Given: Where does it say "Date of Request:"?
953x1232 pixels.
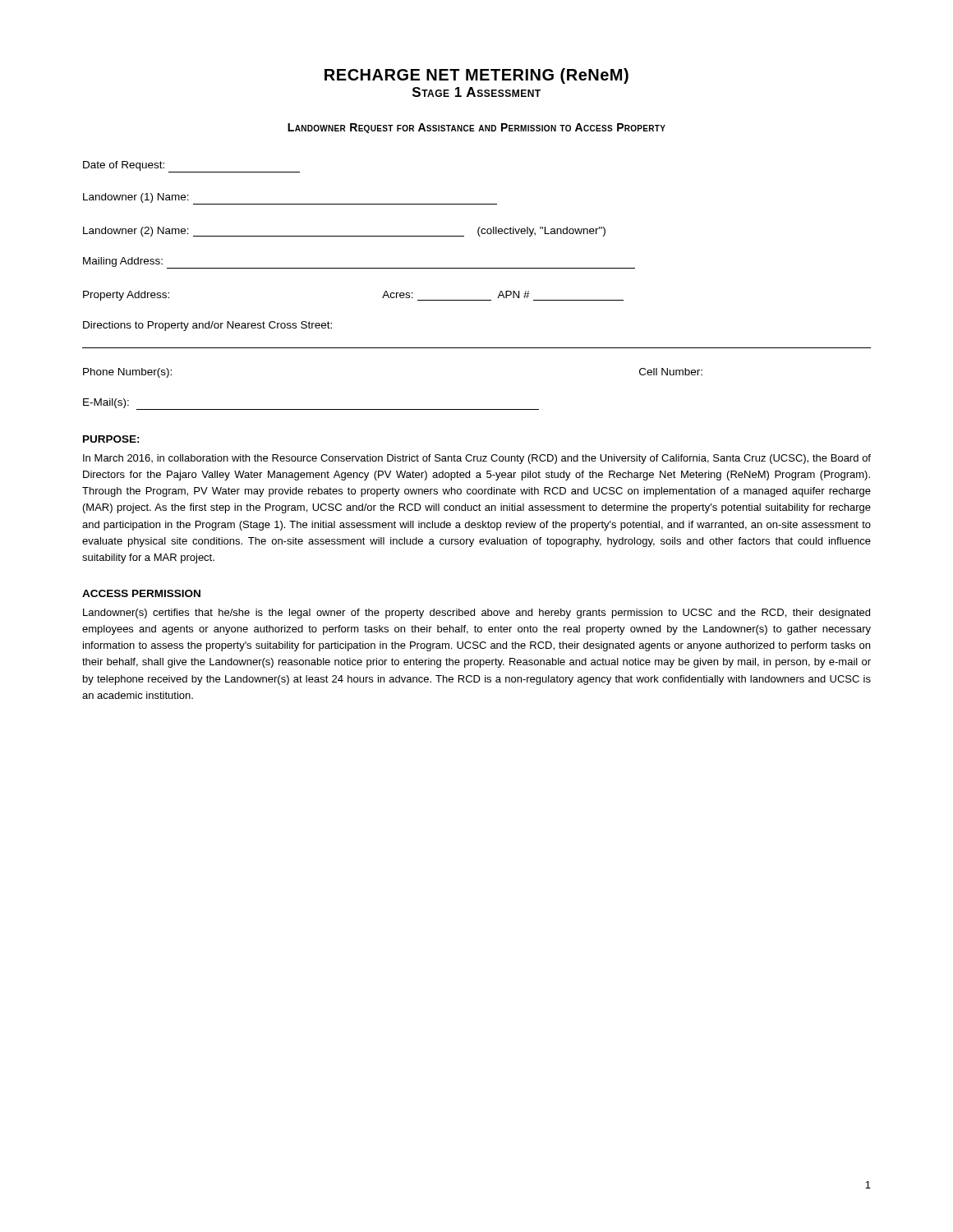Looking at the screenshot, I should 191,166.
